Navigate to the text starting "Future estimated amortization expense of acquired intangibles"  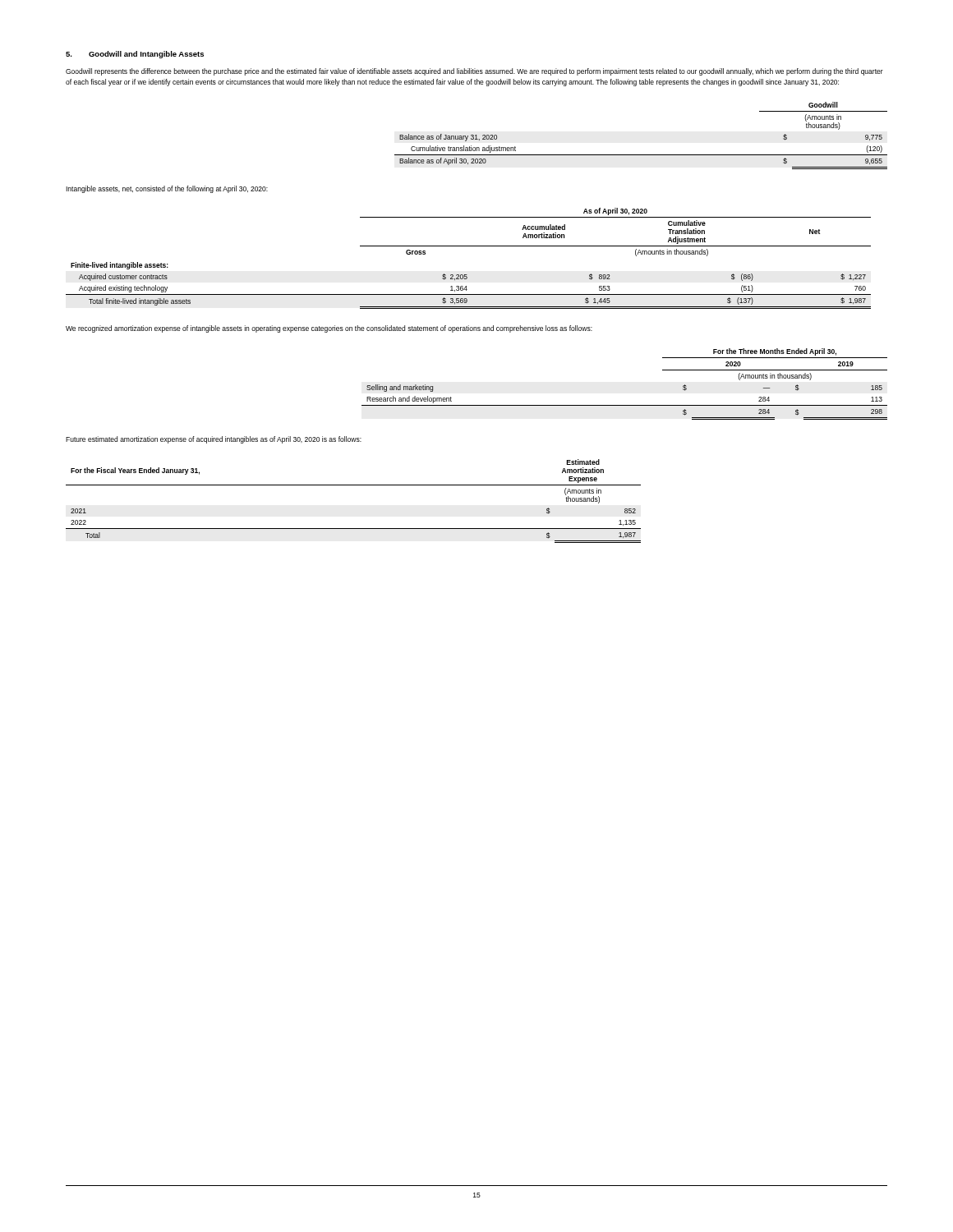point(214,439)
